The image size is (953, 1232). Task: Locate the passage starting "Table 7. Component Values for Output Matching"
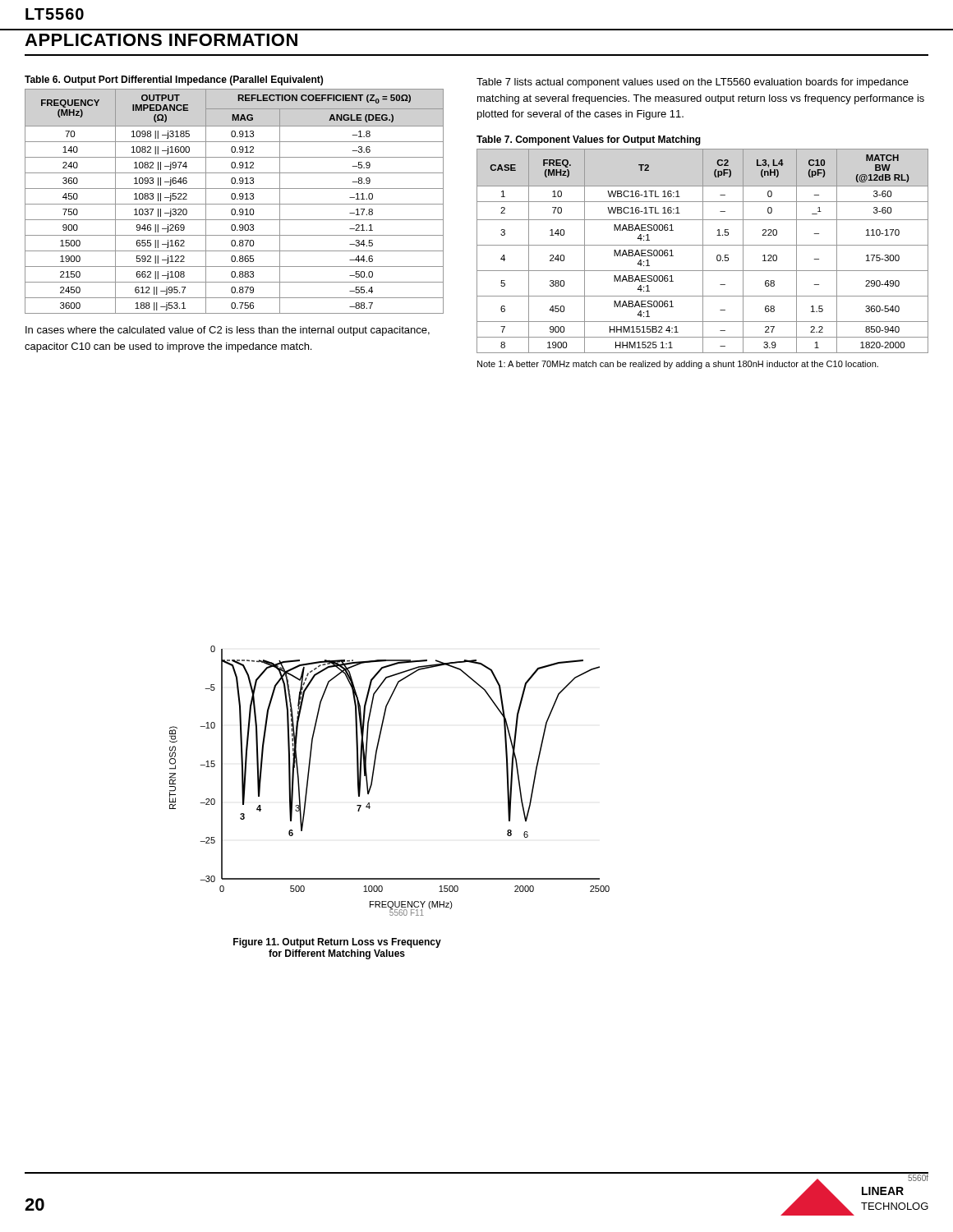pyautogui.click(x=589, y=139)
